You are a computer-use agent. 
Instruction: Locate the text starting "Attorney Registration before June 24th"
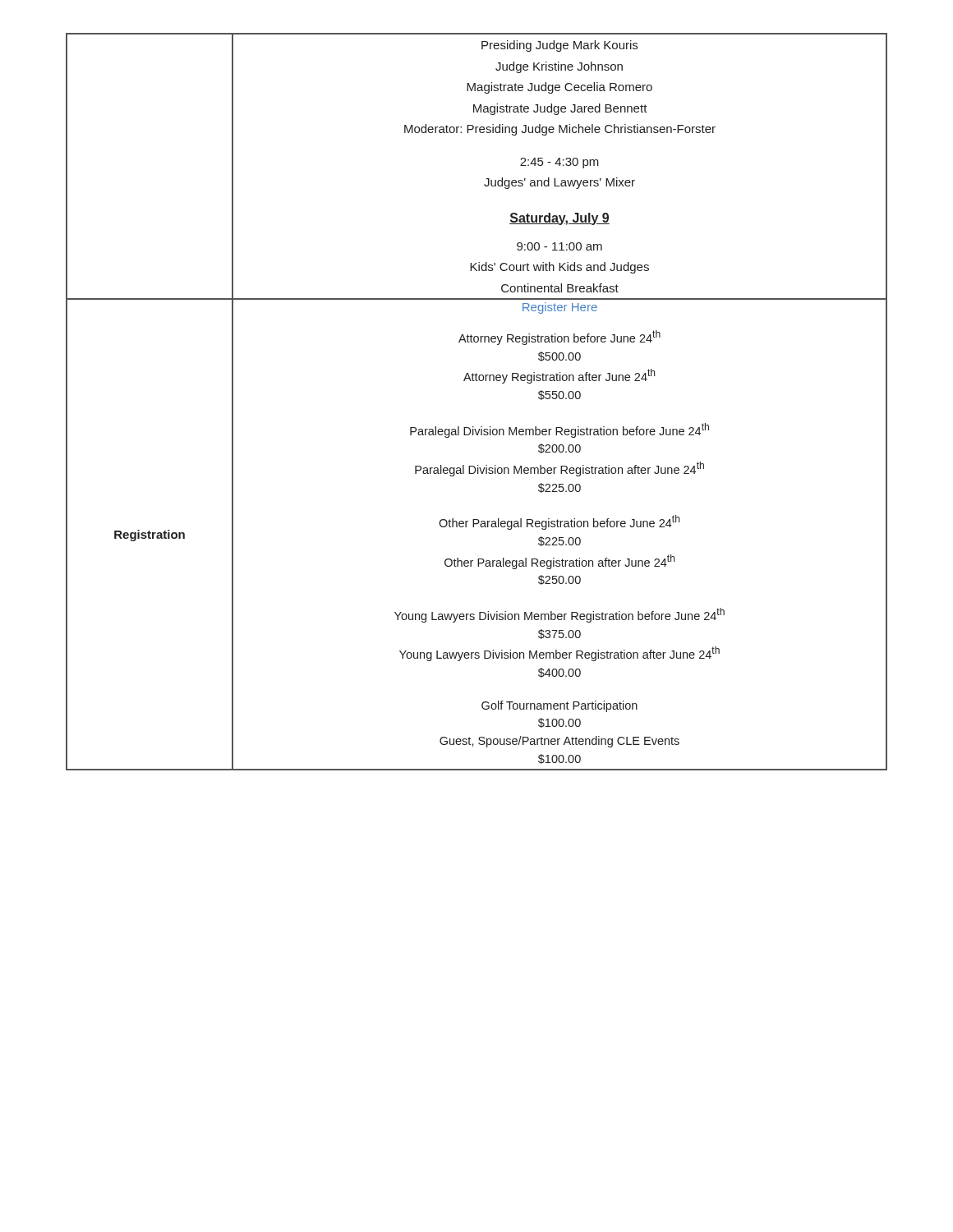559,365
